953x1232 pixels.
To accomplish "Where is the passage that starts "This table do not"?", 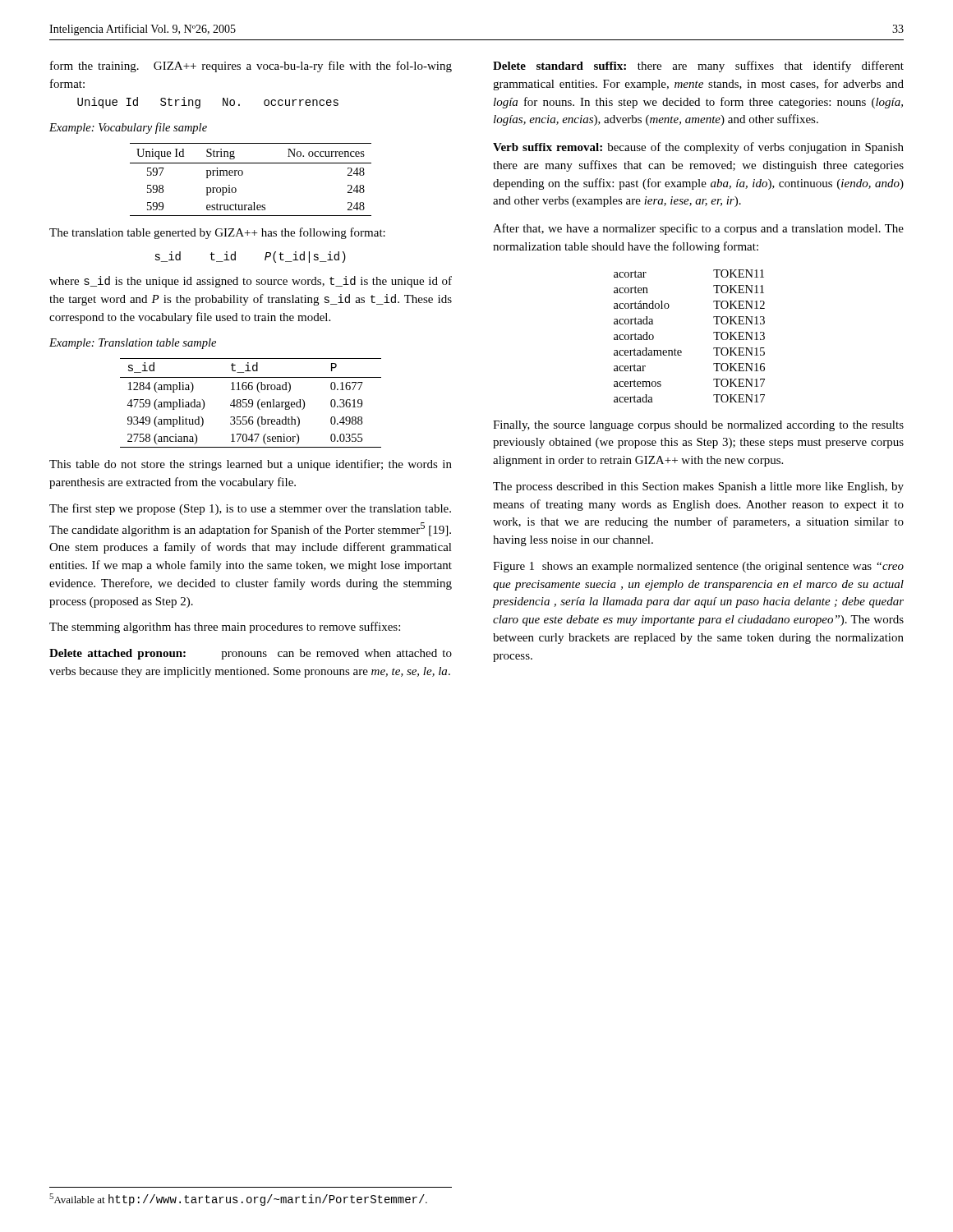I will pos(251,474).
